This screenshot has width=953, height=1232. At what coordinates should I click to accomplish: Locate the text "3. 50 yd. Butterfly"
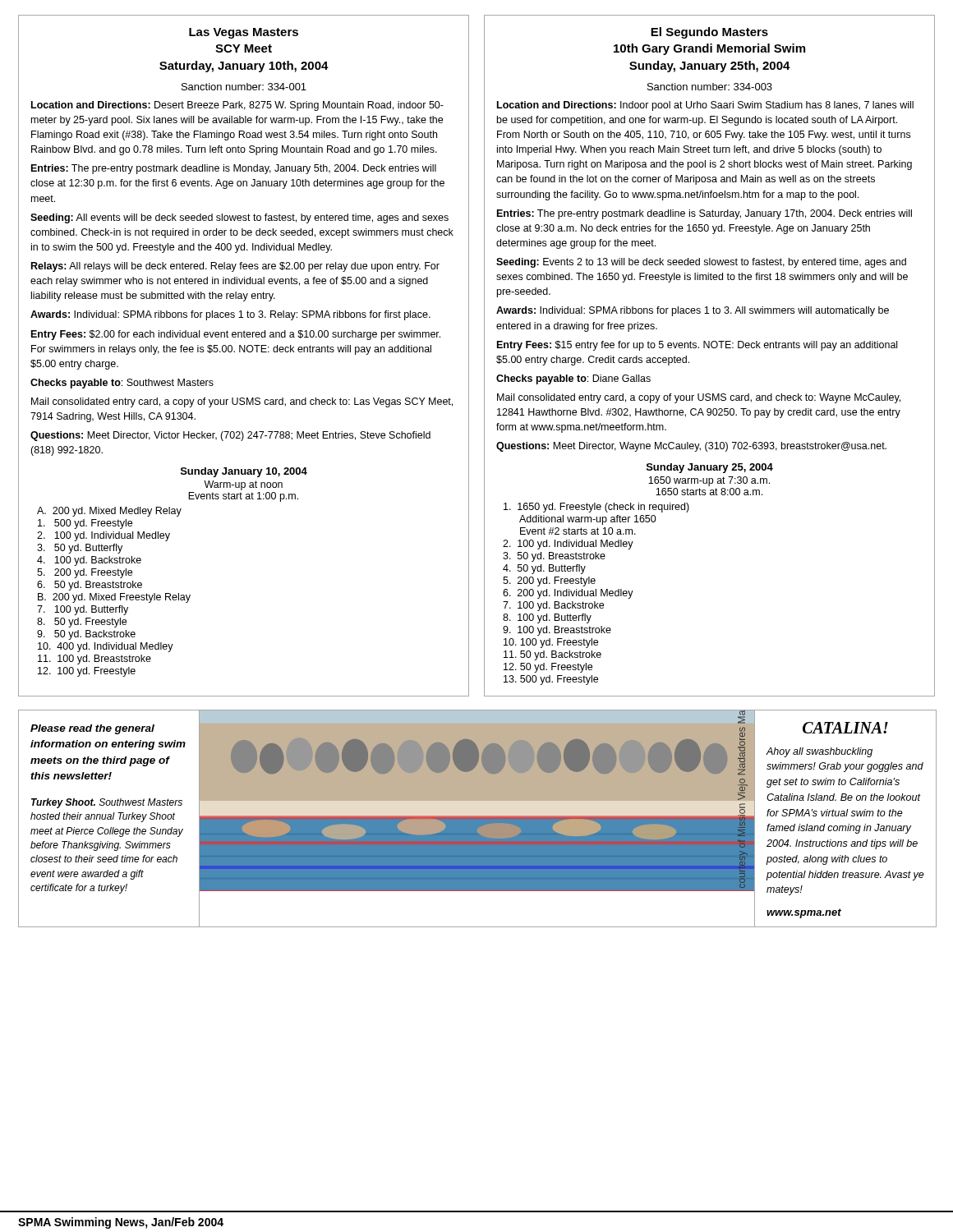click(80, 547)
